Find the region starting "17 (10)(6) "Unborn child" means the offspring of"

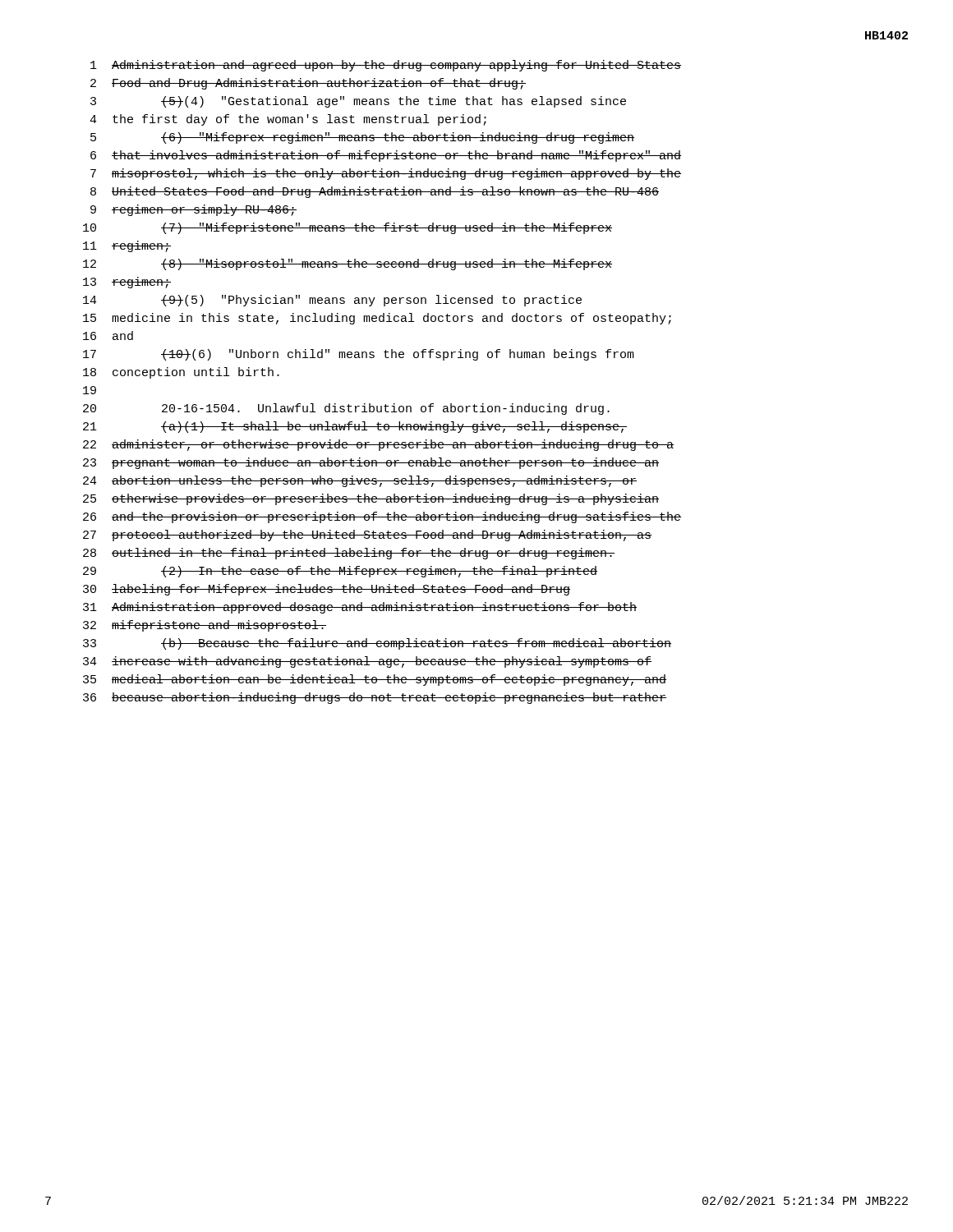(x=487, y=356)
